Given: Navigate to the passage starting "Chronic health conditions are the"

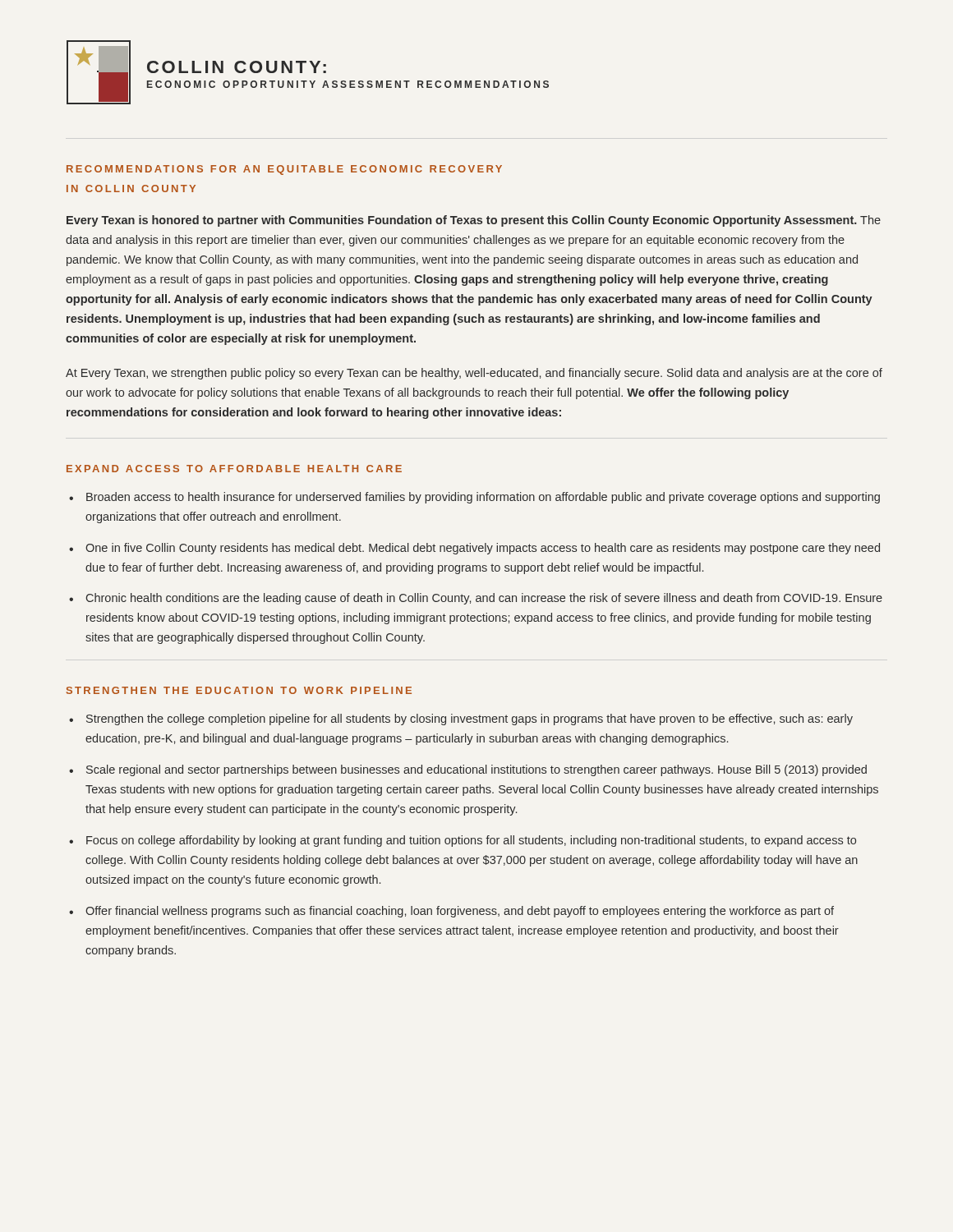Looking at the screenshot, I should coord(484,618).
